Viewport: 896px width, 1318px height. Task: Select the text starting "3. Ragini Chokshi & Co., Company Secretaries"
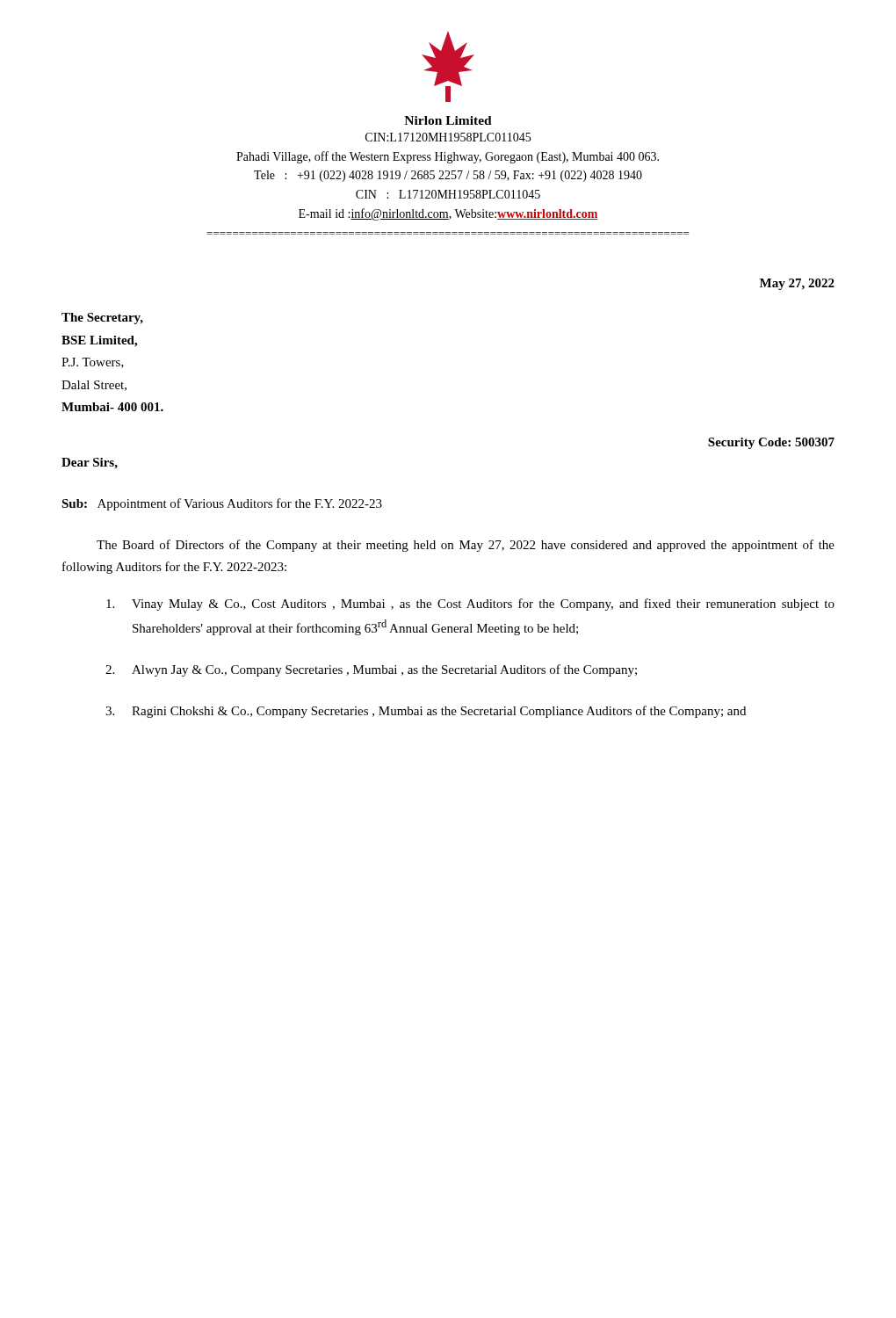tap(470, 711)
